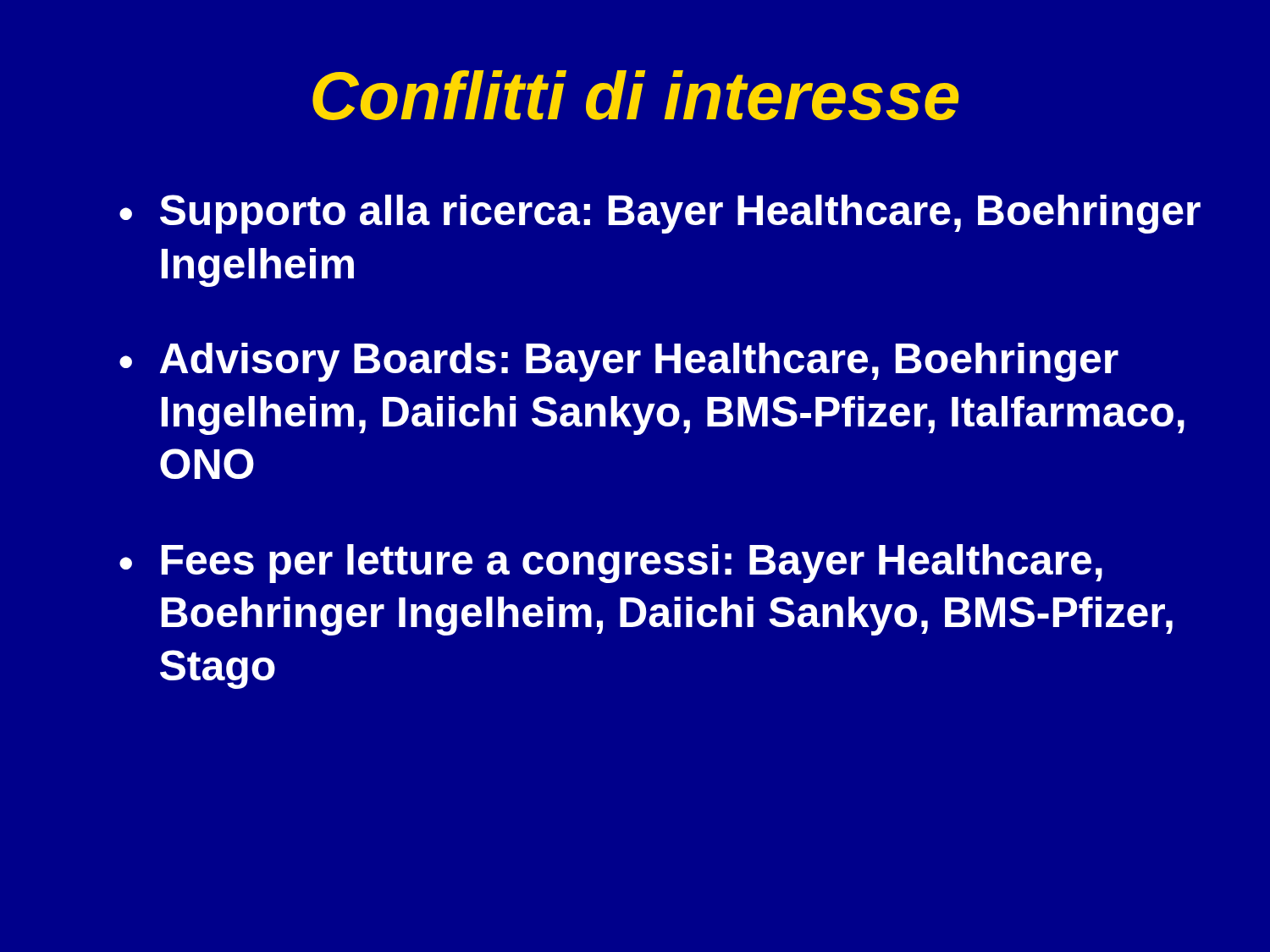Where is the passage that starts "• Supporto alla ricerca: Bayer"?
The image size is (1270, 952).
click(x=660, y=237)
